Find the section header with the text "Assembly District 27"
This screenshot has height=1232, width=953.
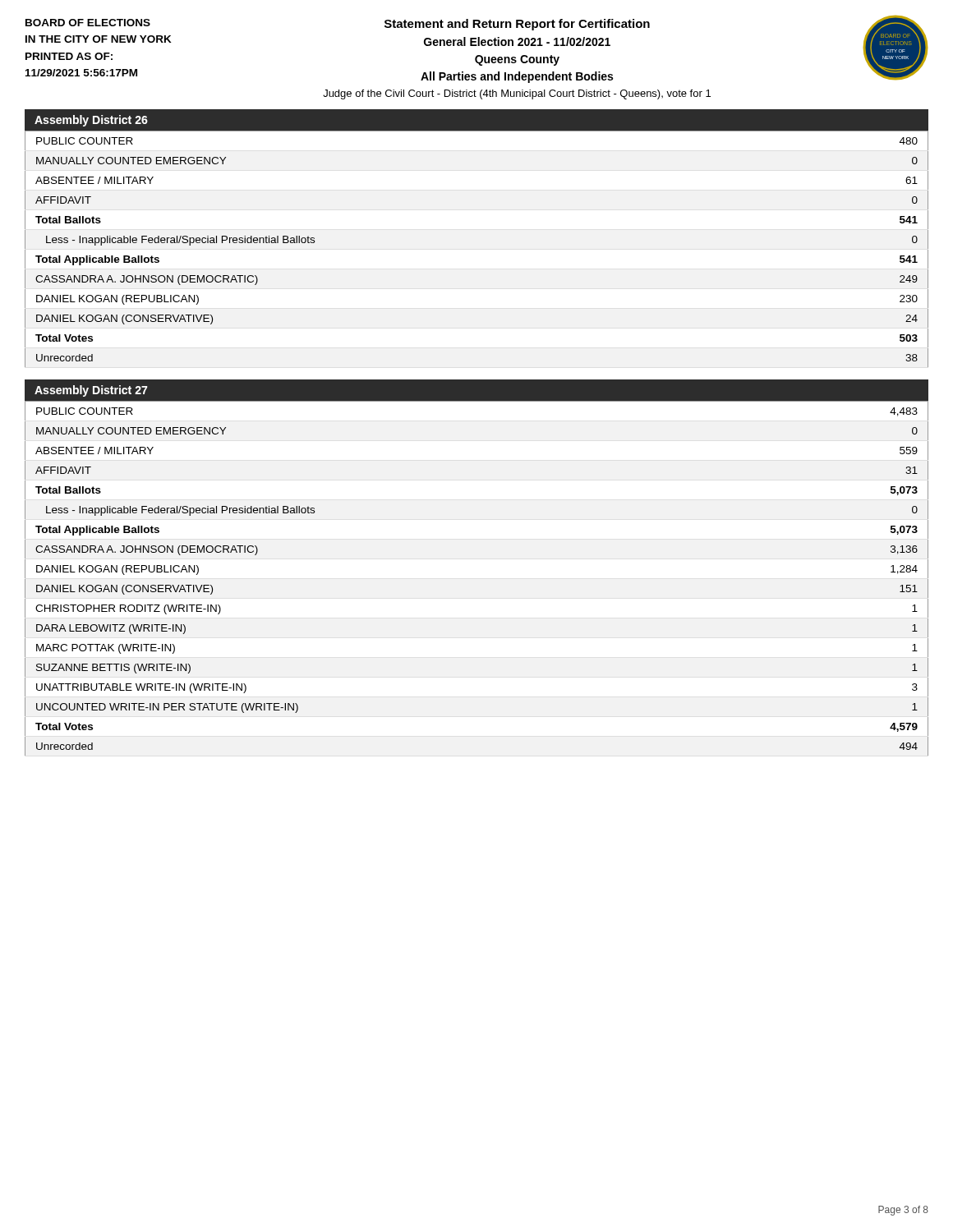click(x=91, y=390)
